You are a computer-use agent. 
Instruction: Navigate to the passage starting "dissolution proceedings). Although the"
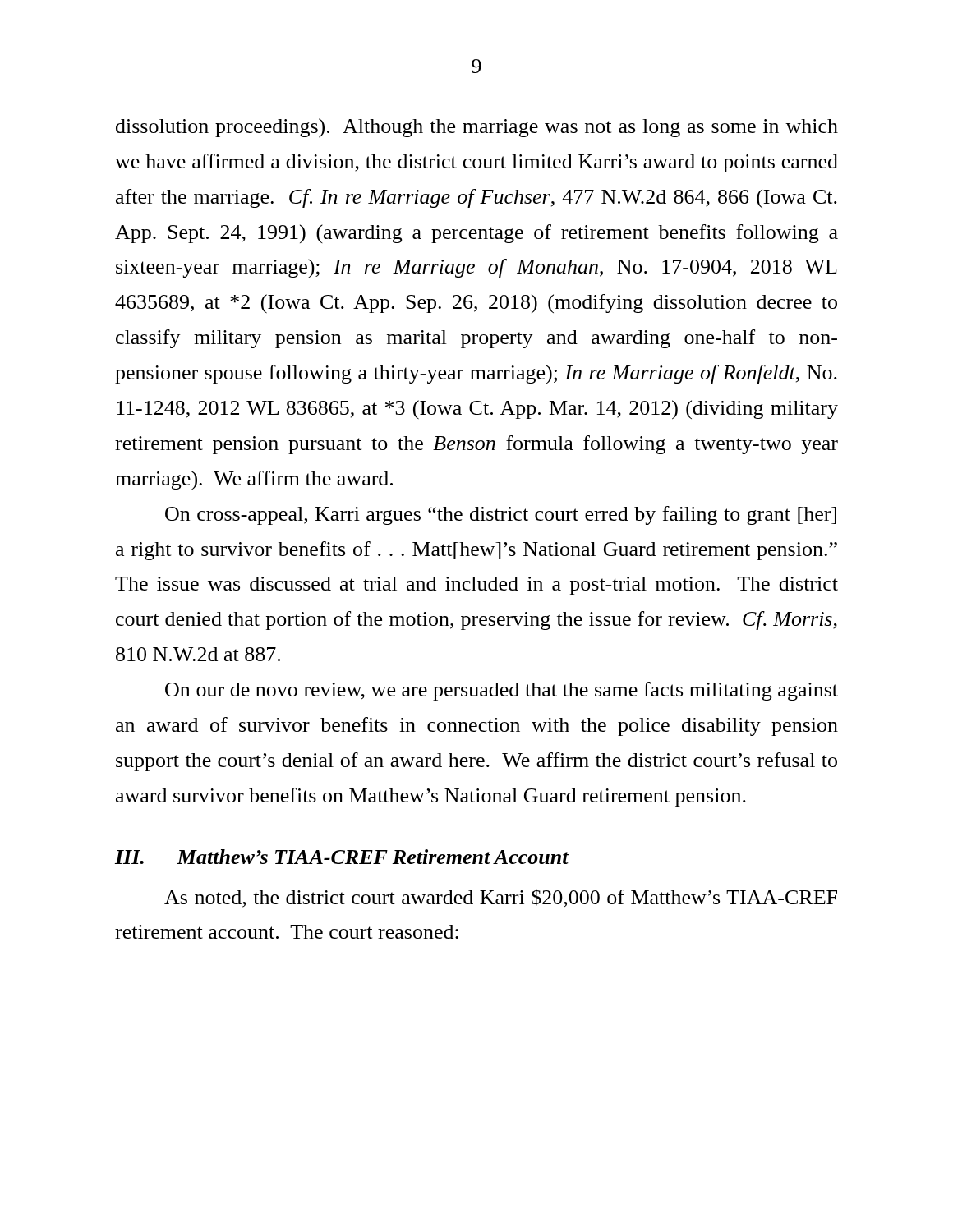click(x=476, y=303)
